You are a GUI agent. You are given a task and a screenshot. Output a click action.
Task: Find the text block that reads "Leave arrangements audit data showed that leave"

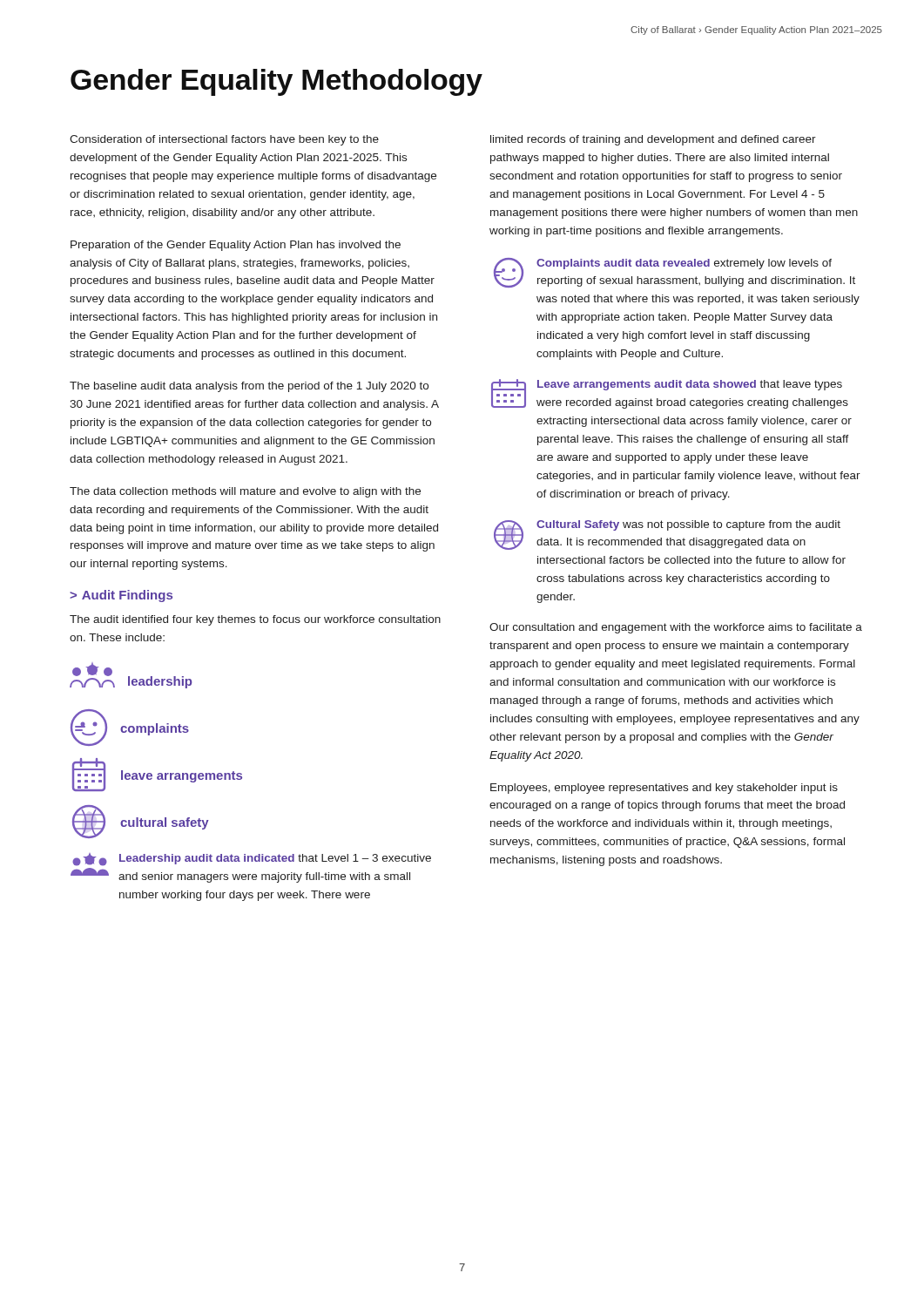(x=677, y=439)
